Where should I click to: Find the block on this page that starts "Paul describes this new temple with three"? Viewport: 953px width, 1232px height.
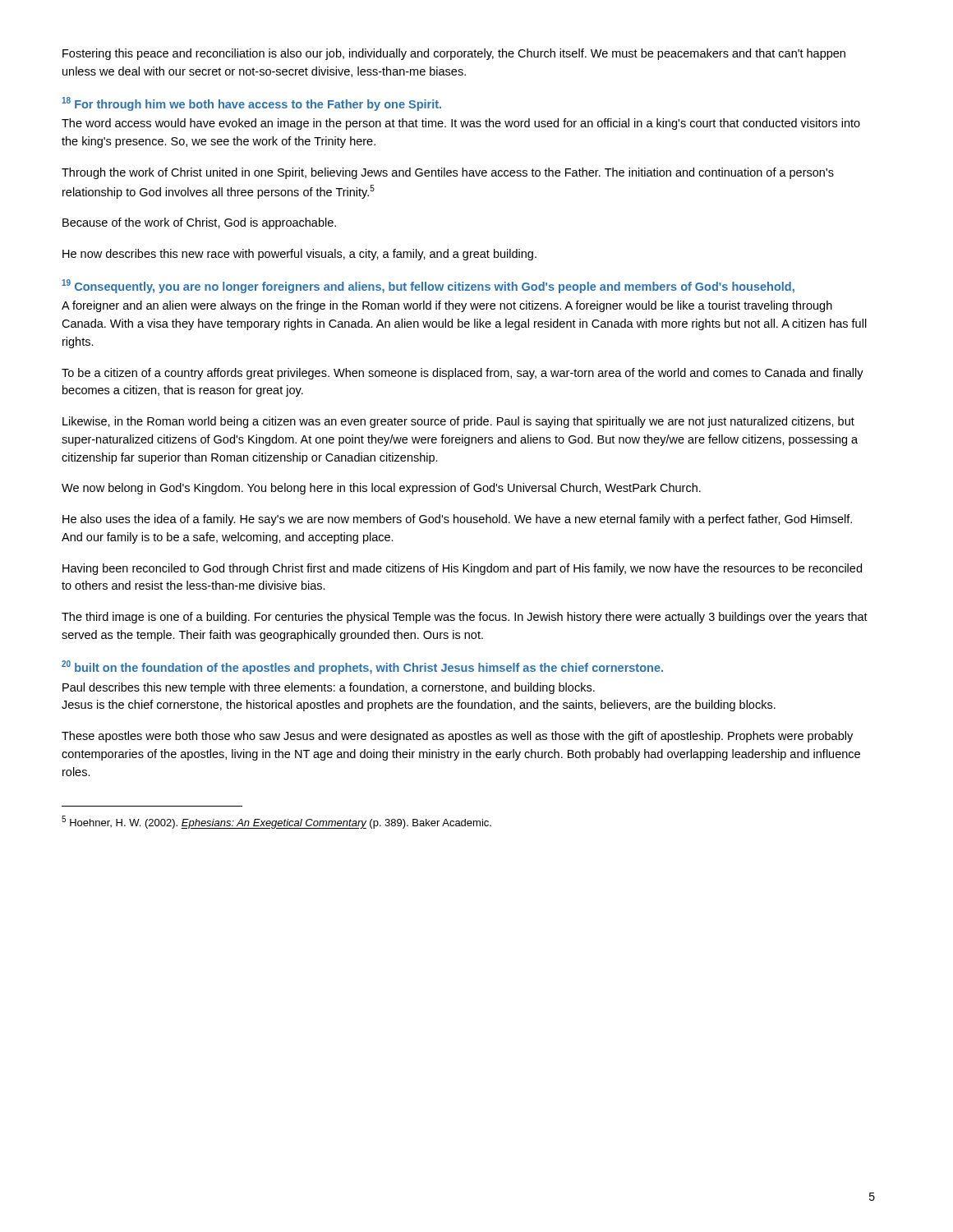click(x=419, y=696)
